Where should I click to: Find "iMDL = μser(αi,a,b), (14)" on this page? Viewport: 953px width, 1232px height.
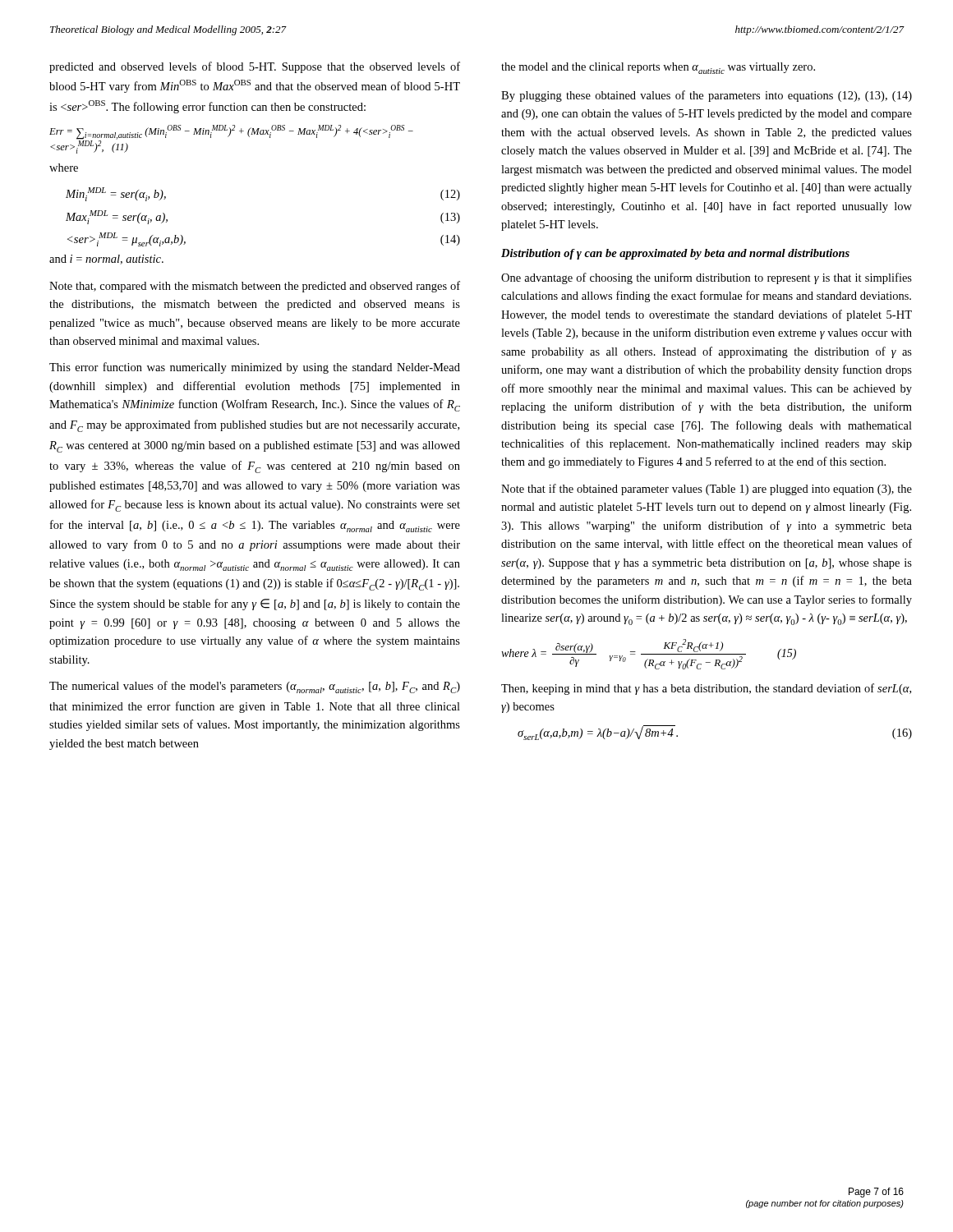pos(134,239)
